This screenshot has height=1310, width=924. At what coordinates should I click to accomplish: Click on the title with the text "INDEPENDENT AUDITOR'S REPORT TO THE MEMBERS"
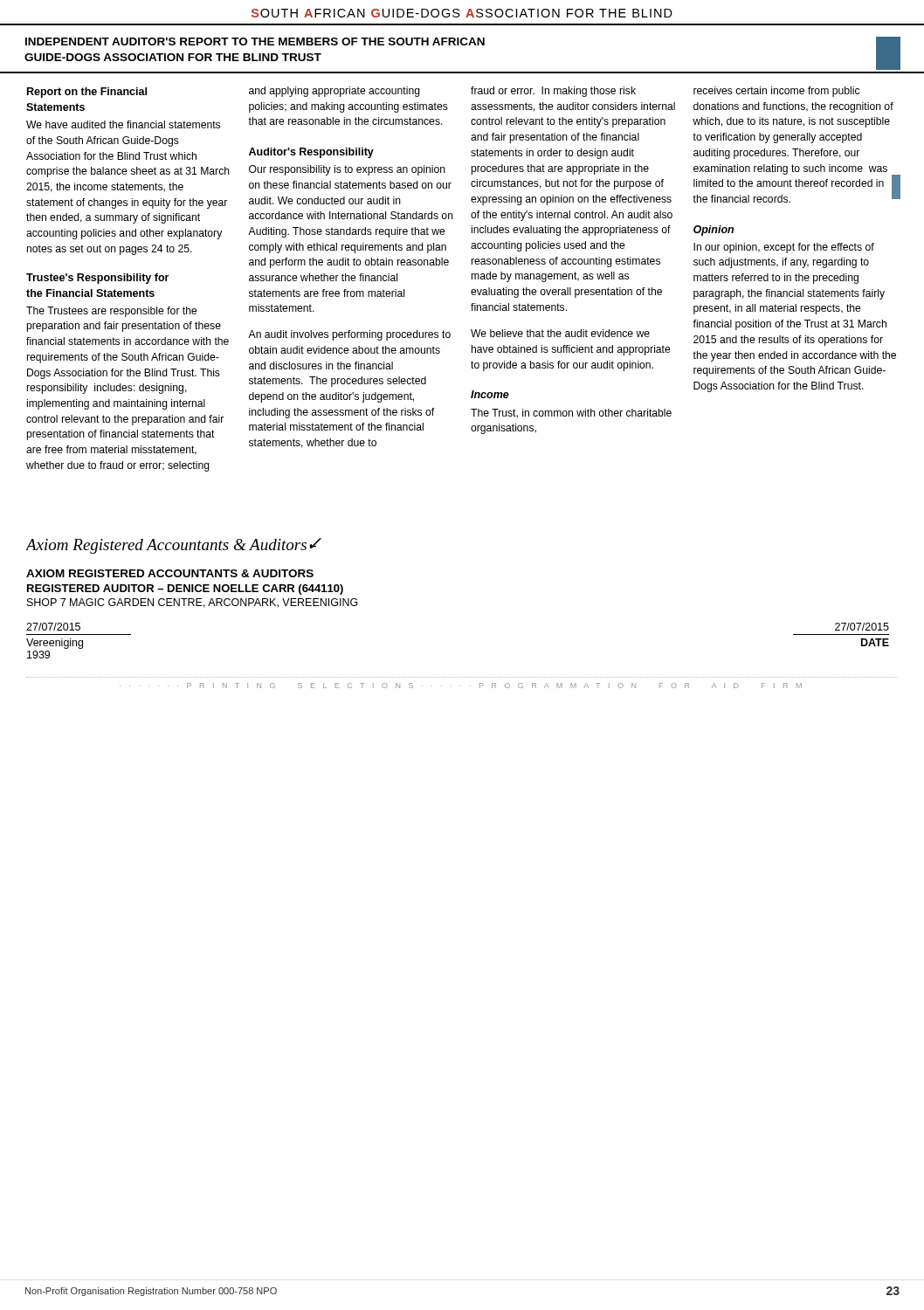pos(462,49)
